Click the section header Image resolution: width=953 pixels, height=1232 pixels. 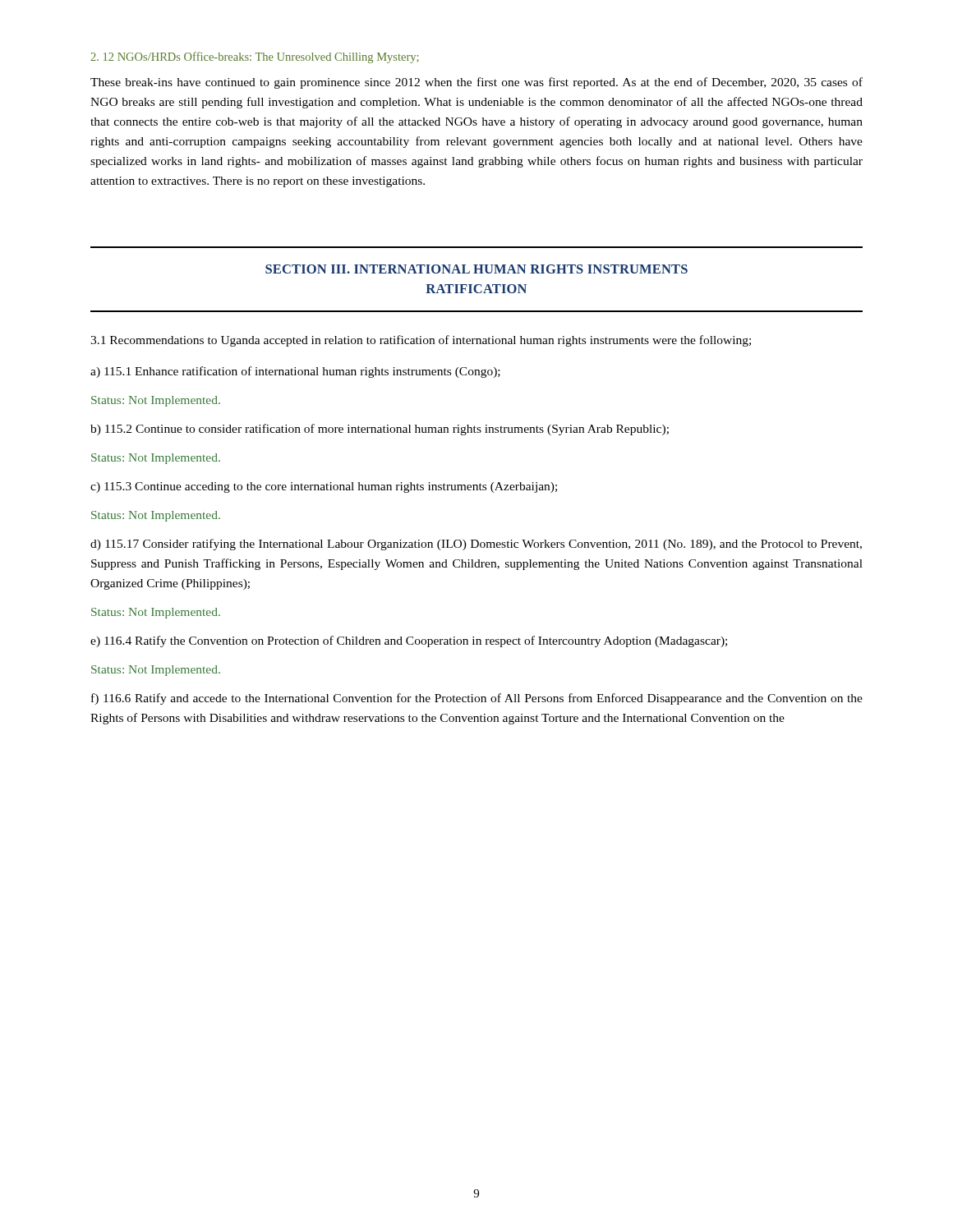[255, 57]
